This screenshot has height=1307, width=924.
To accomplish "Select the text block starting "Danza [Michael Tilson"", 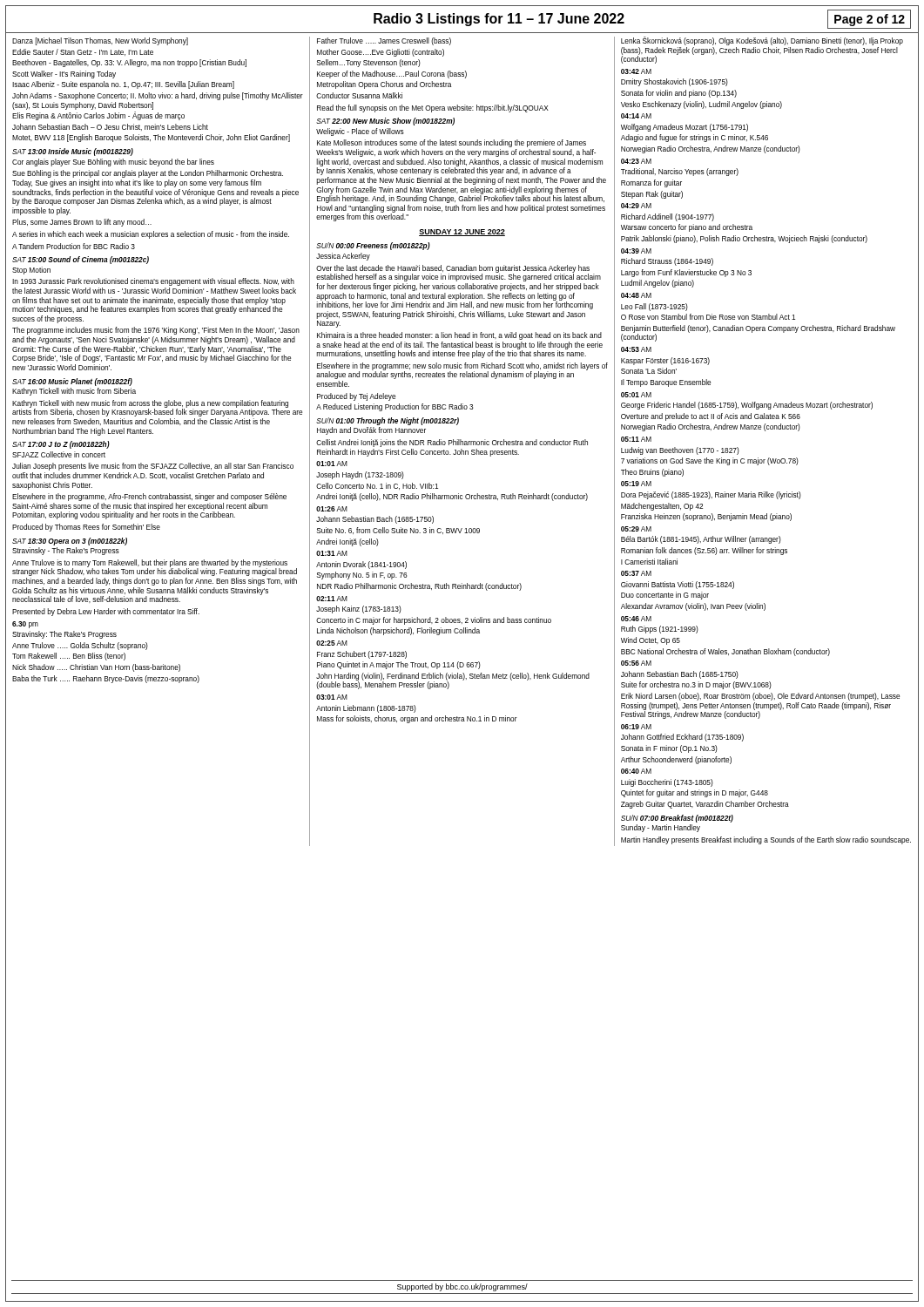I will pyautogui.click(x=158, y=360).
